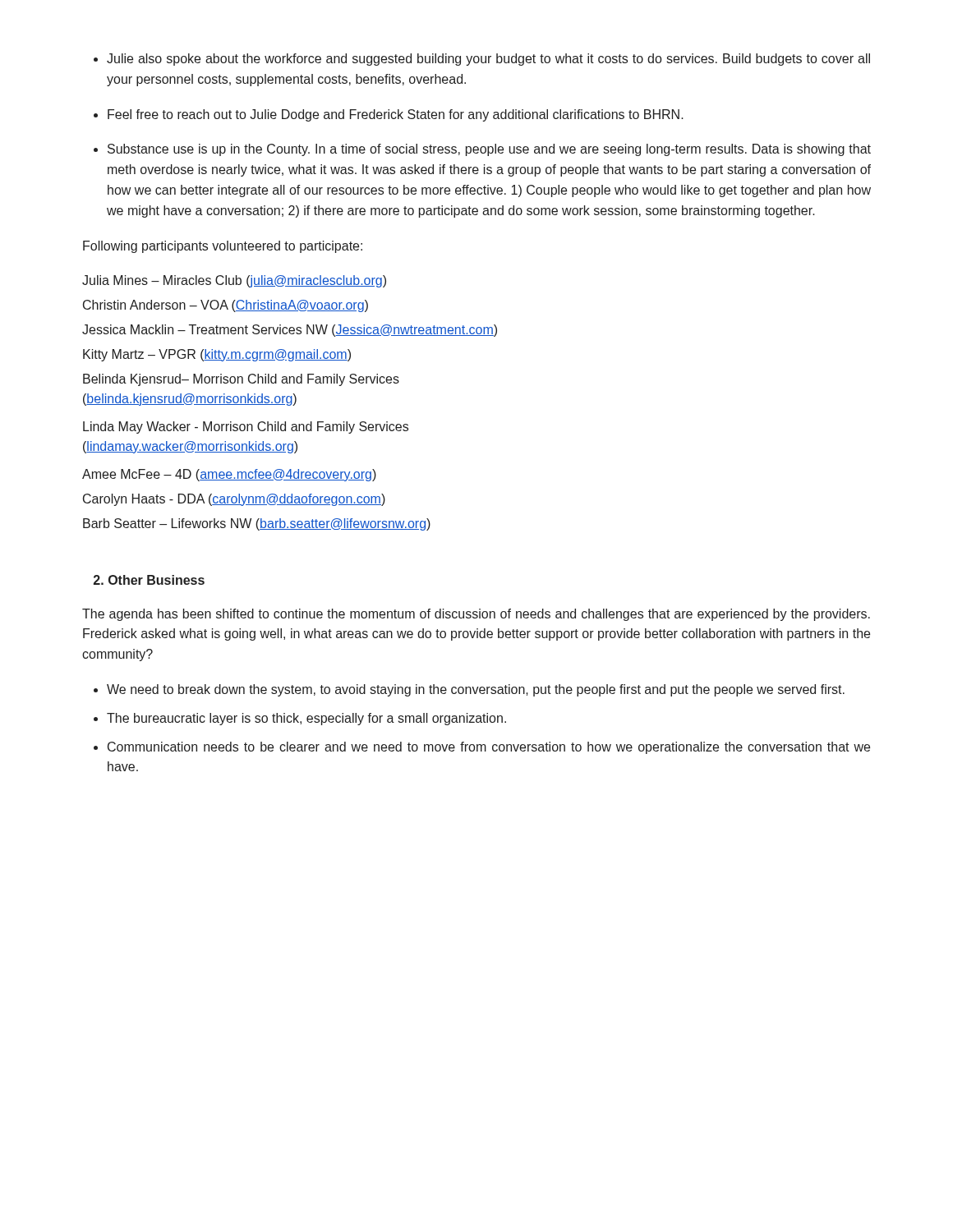Image resolution: width=953 pixels, height=1232 pixels.
Task: Select the list item that says "Substance use is"
Action: (x=489, y=180)
